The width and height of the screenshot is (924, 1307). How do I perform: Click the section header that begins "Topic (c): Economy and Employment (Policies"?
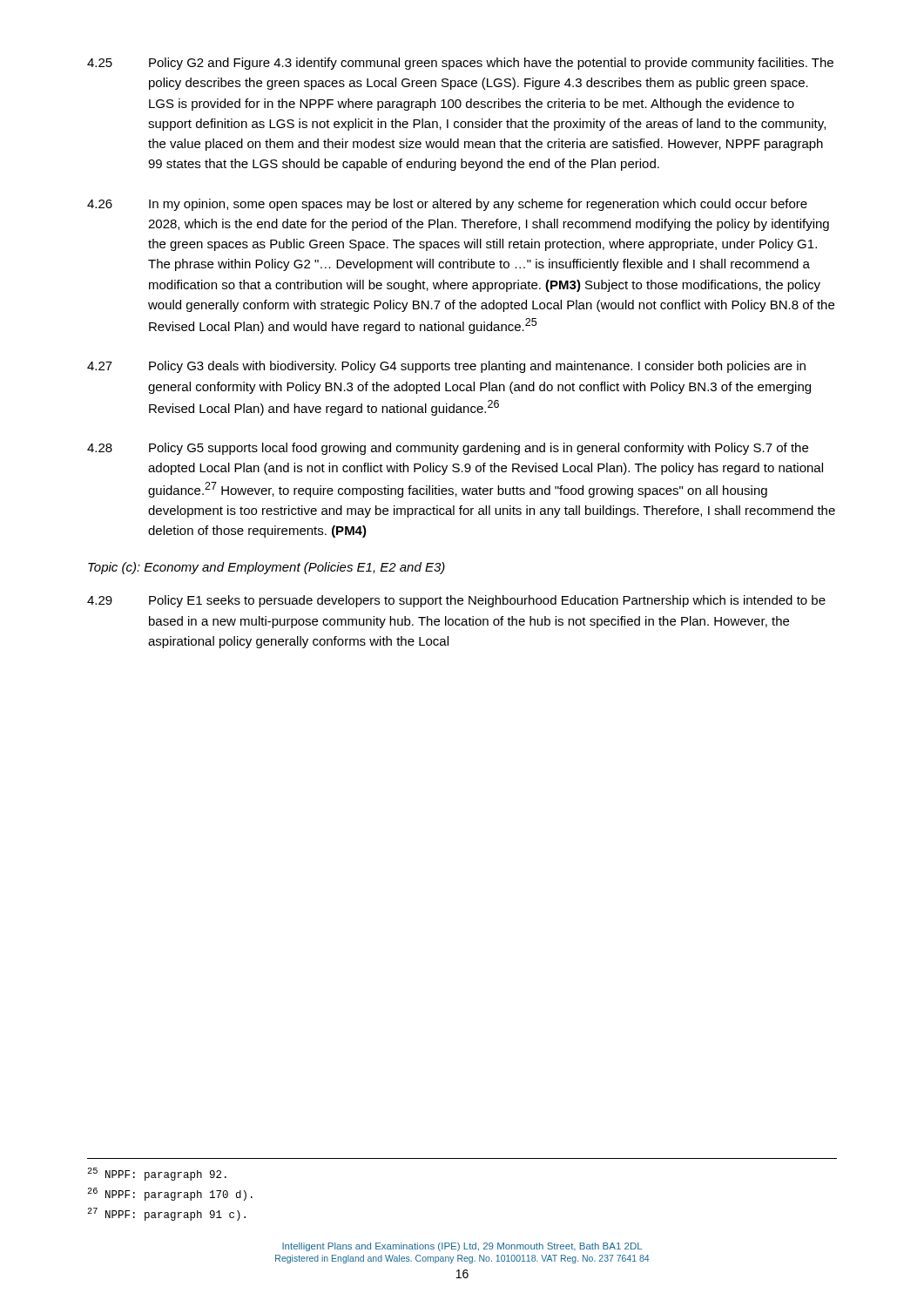coord(266,567)
